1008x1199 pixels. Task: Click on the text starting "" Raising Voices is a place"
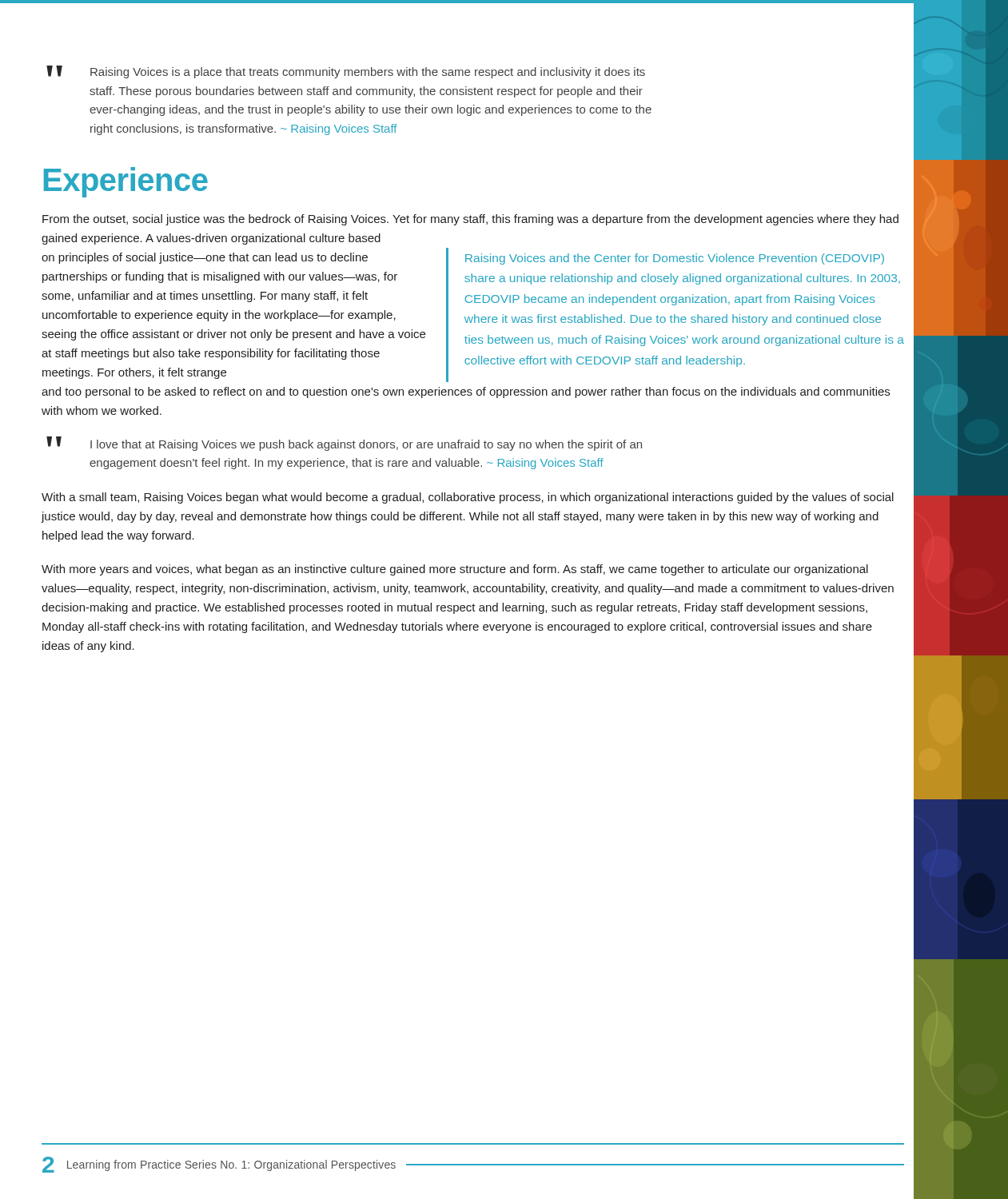pyautogui.click(x=349, y=100)
